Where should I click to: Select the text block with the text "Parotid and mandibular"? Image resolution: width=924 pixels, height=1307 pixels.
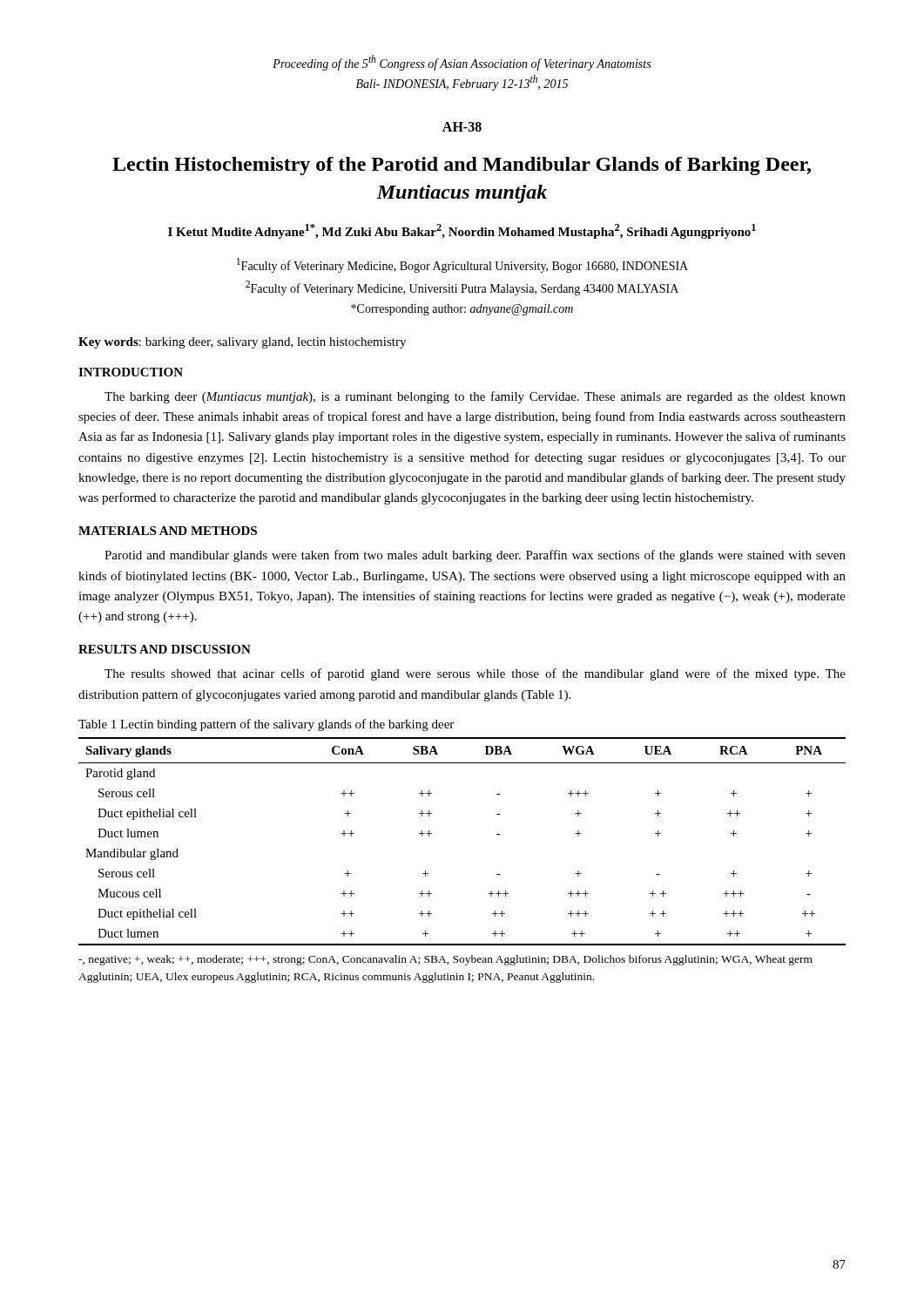(x=462, y=586)
